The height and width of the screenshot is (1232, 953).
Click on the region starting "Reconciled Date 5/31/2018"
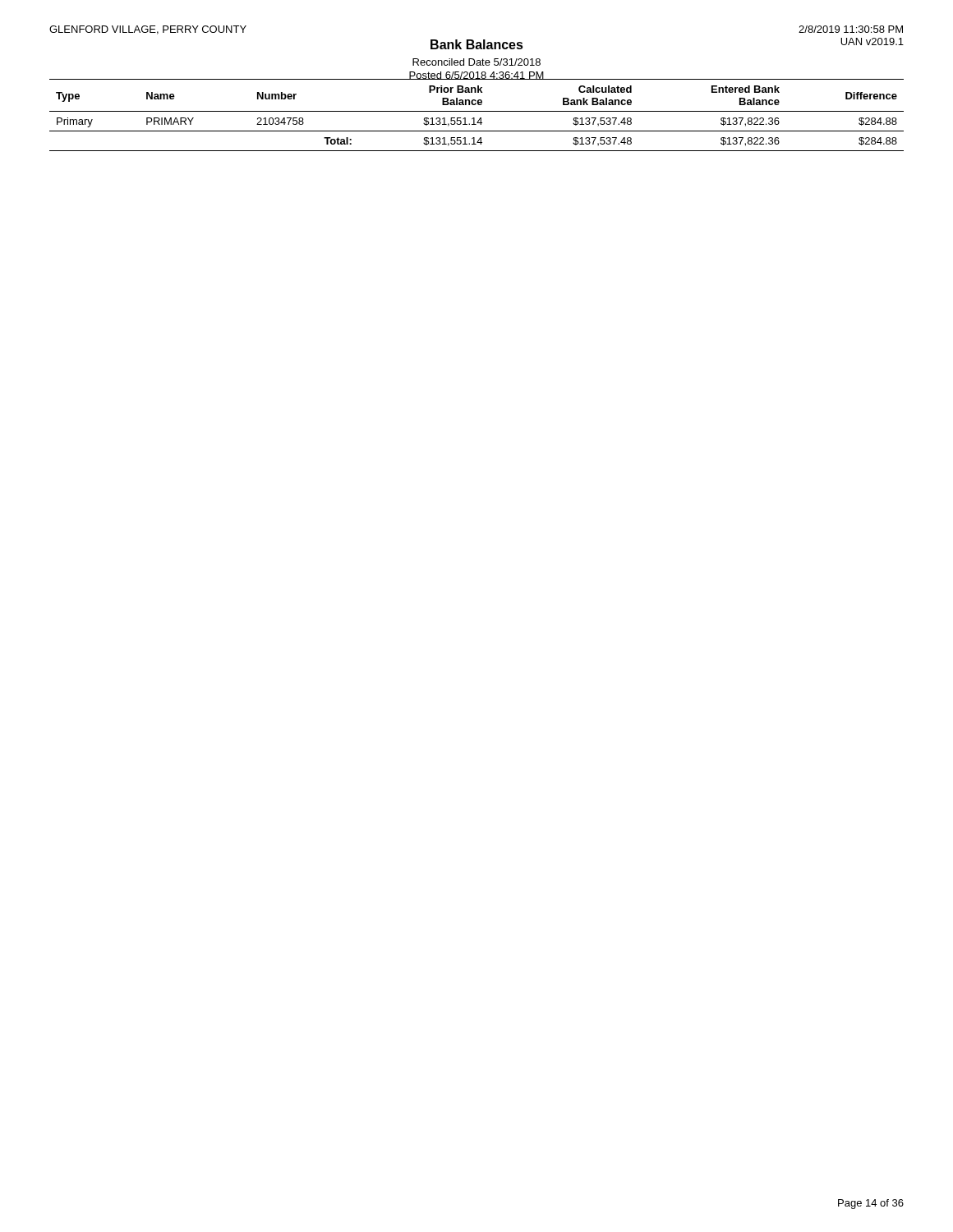coord(476,62)
